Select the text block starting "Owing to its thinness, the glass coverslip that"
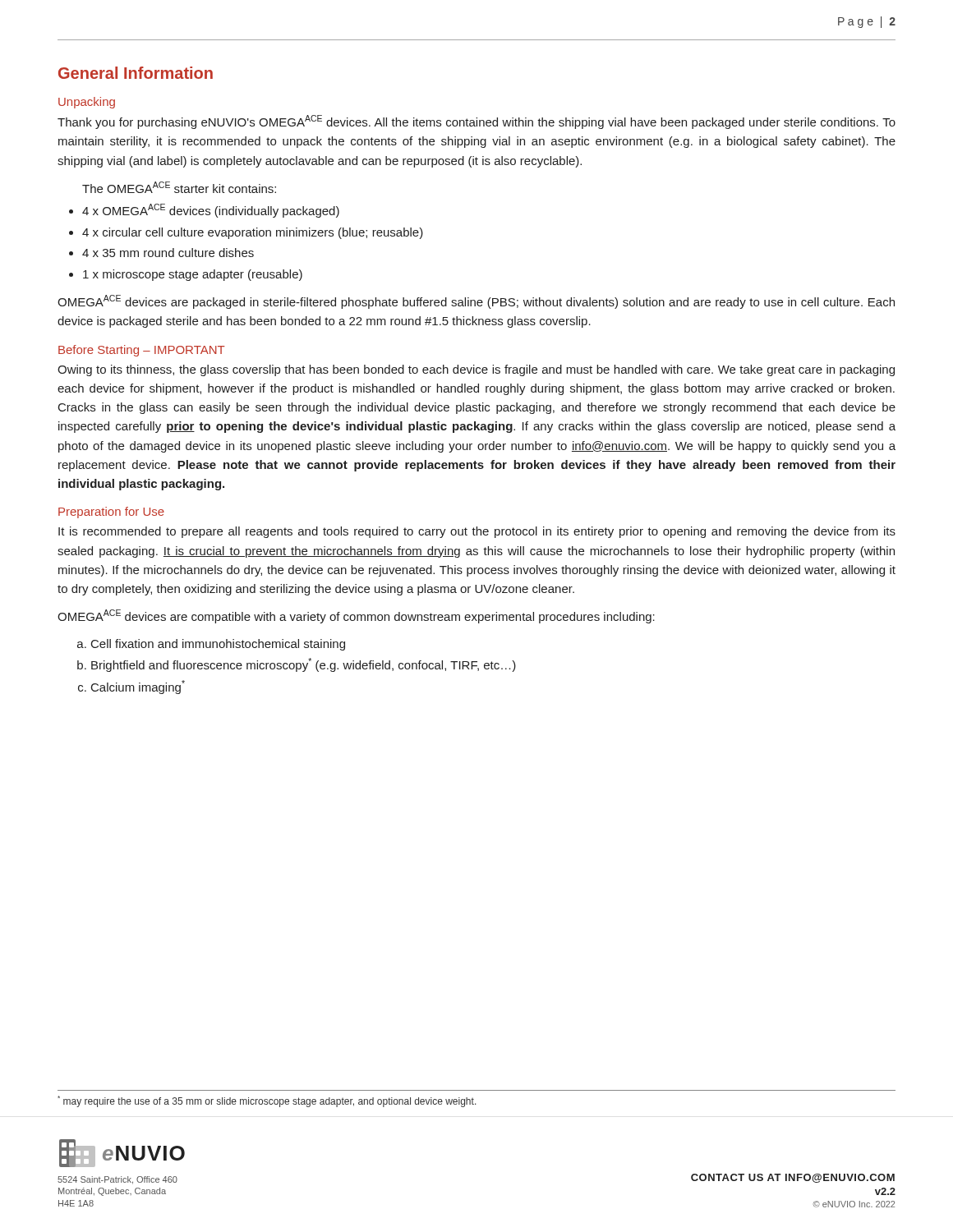This screenshot has height=1232, width=953. pos(476,426)
